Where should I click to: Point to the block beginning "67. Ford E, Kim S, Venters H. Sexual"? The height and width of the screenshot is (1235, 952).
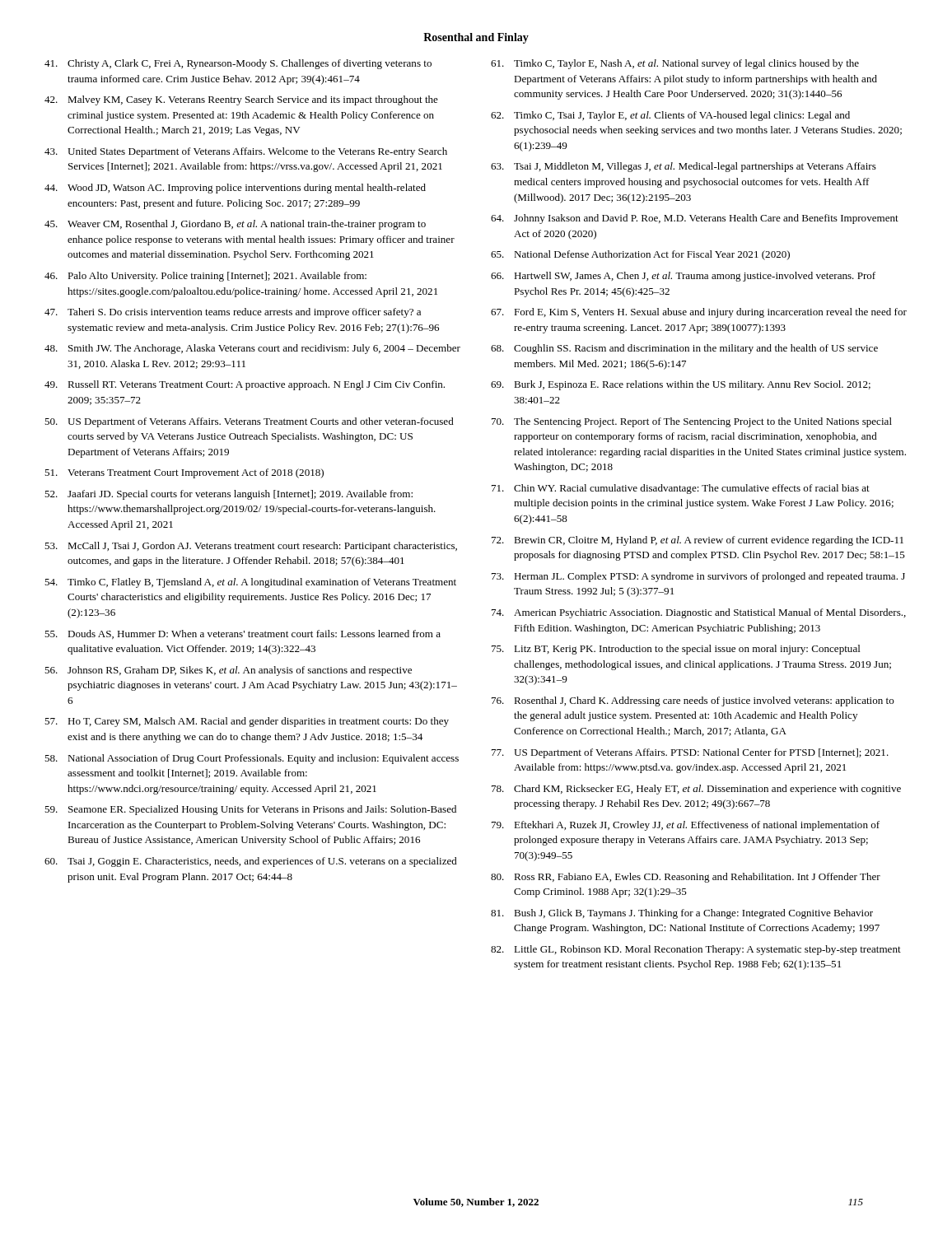click(699, 320)
